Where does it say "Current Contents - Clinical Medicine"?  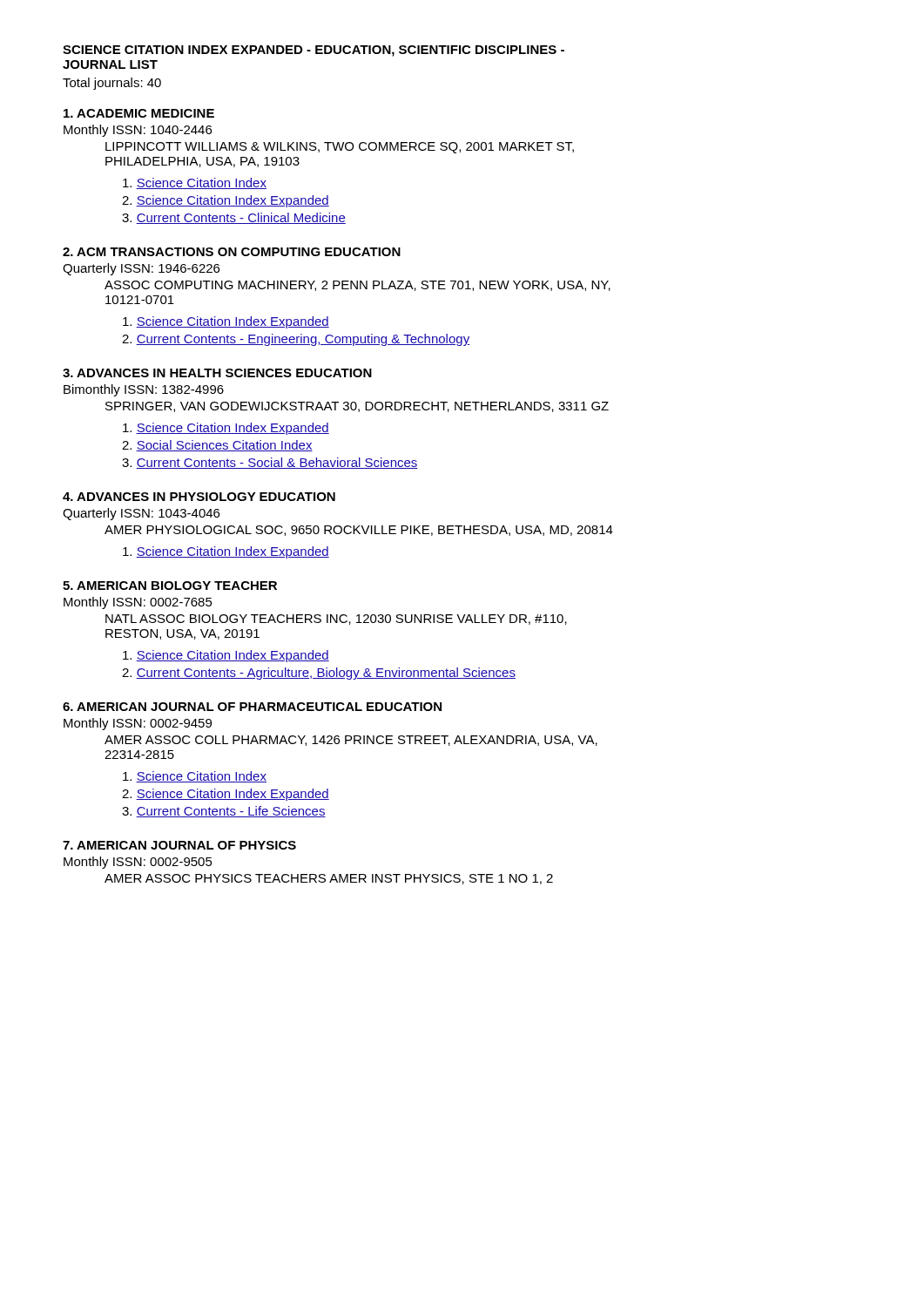tap(241, 217)
